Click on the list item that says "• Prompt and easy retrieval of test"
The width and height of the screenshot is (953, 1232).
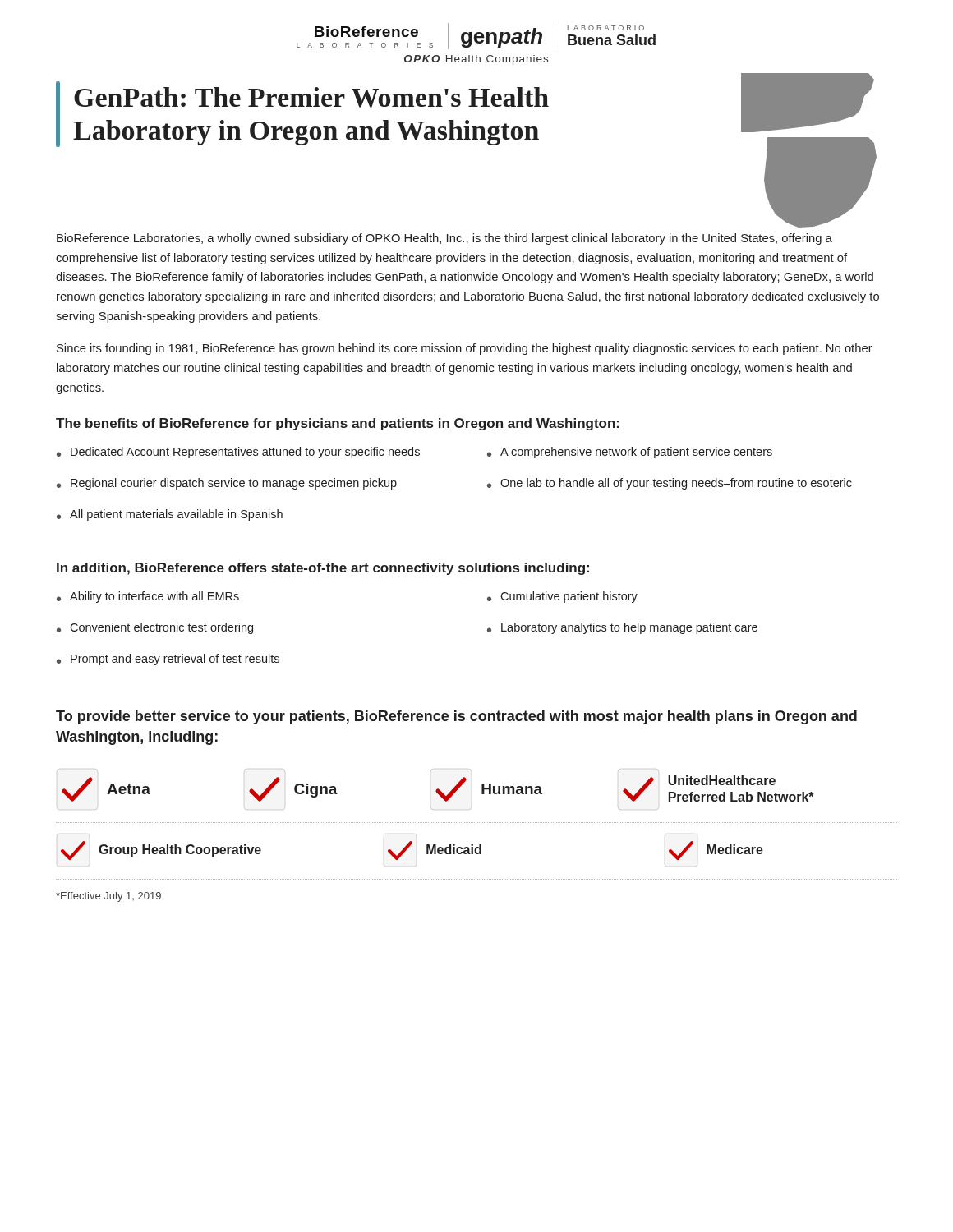click(168, 662)
